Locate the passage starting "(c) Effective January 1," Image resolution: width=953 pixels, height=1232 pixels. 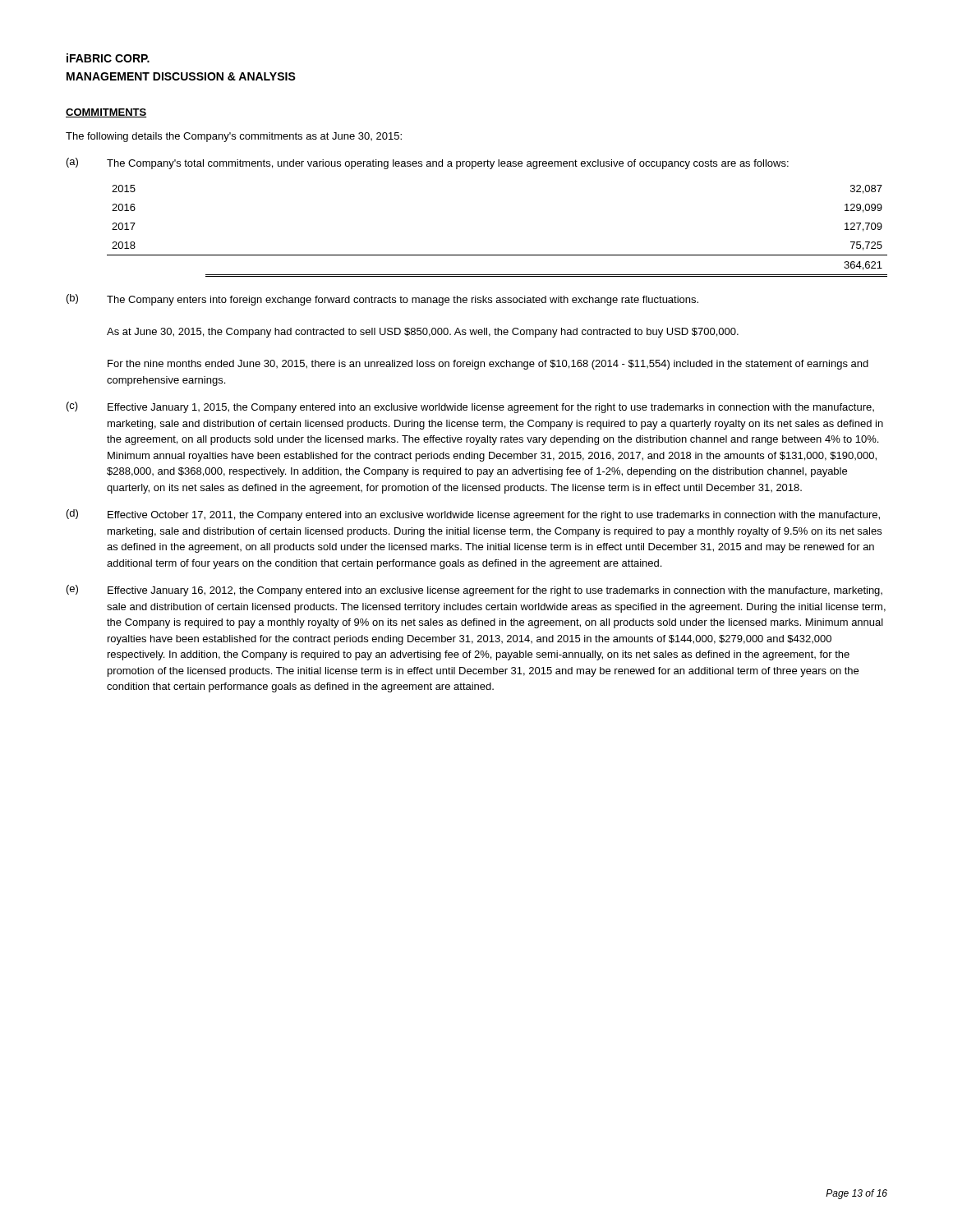coord(476,447)
